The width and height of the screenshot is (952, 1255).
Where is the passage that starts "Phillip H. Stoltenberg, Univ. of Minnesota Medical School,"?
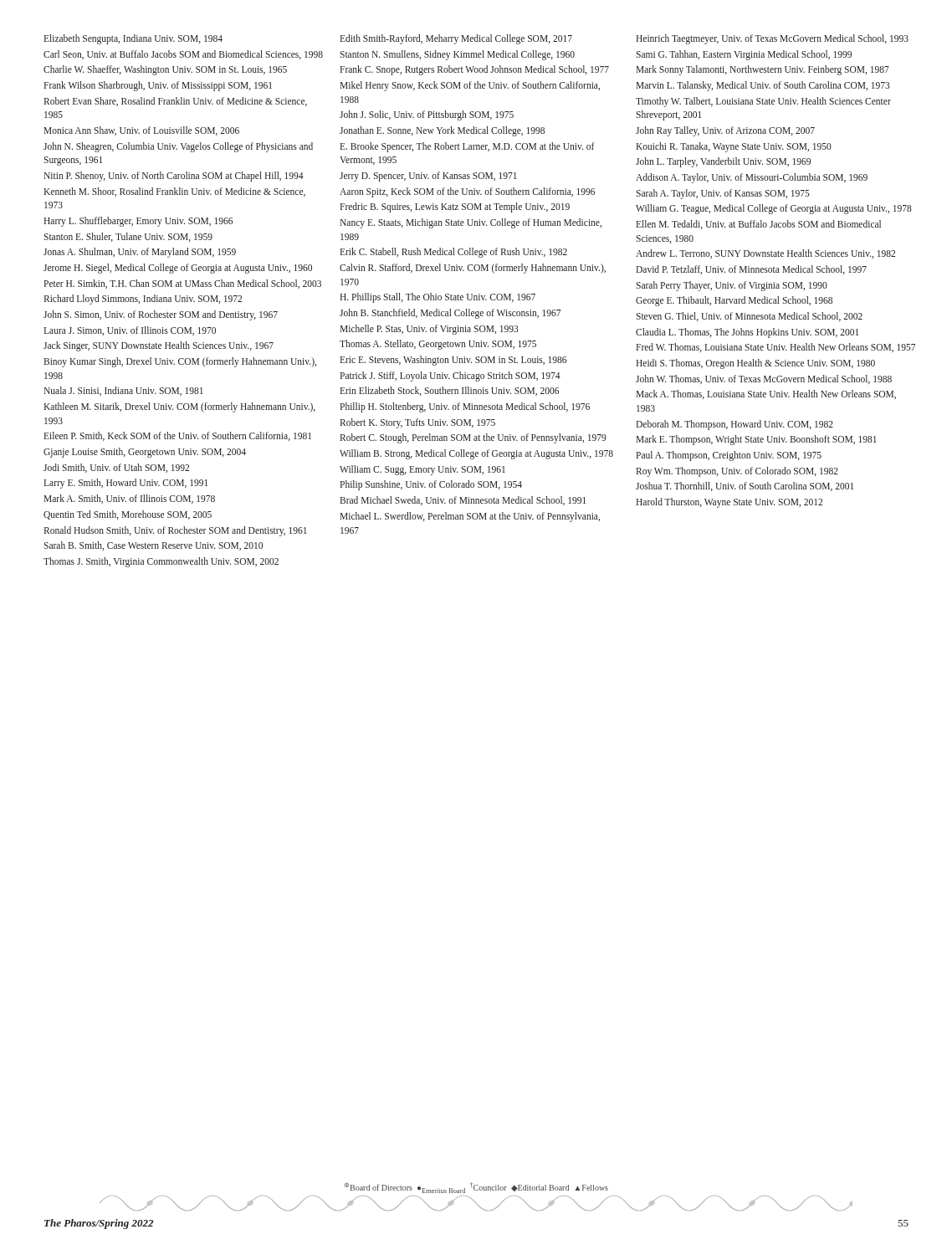(x=465, y=407)
